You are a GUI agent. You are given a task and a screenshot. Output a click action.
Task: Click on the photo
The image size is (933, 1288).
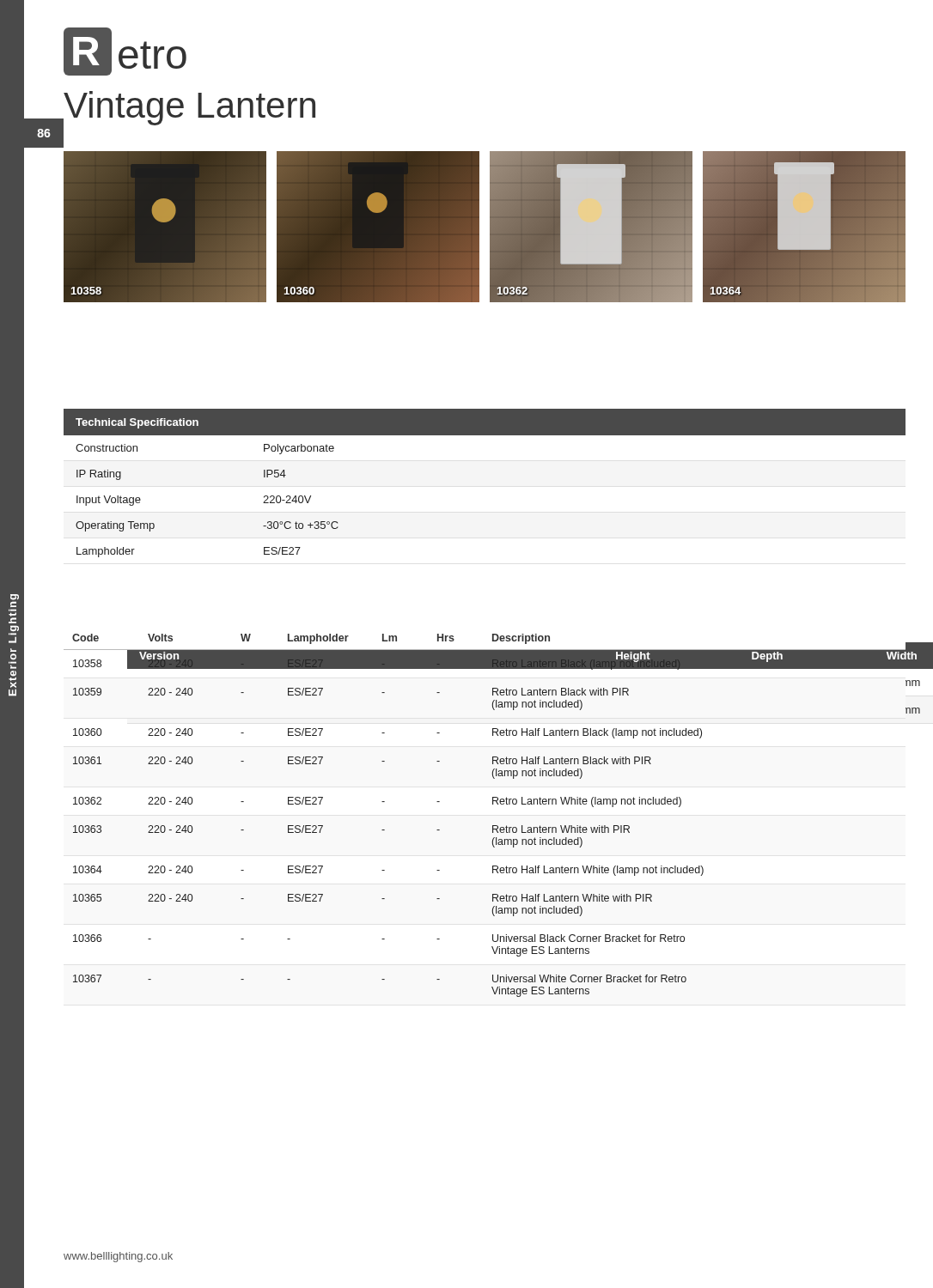[485, 228]
